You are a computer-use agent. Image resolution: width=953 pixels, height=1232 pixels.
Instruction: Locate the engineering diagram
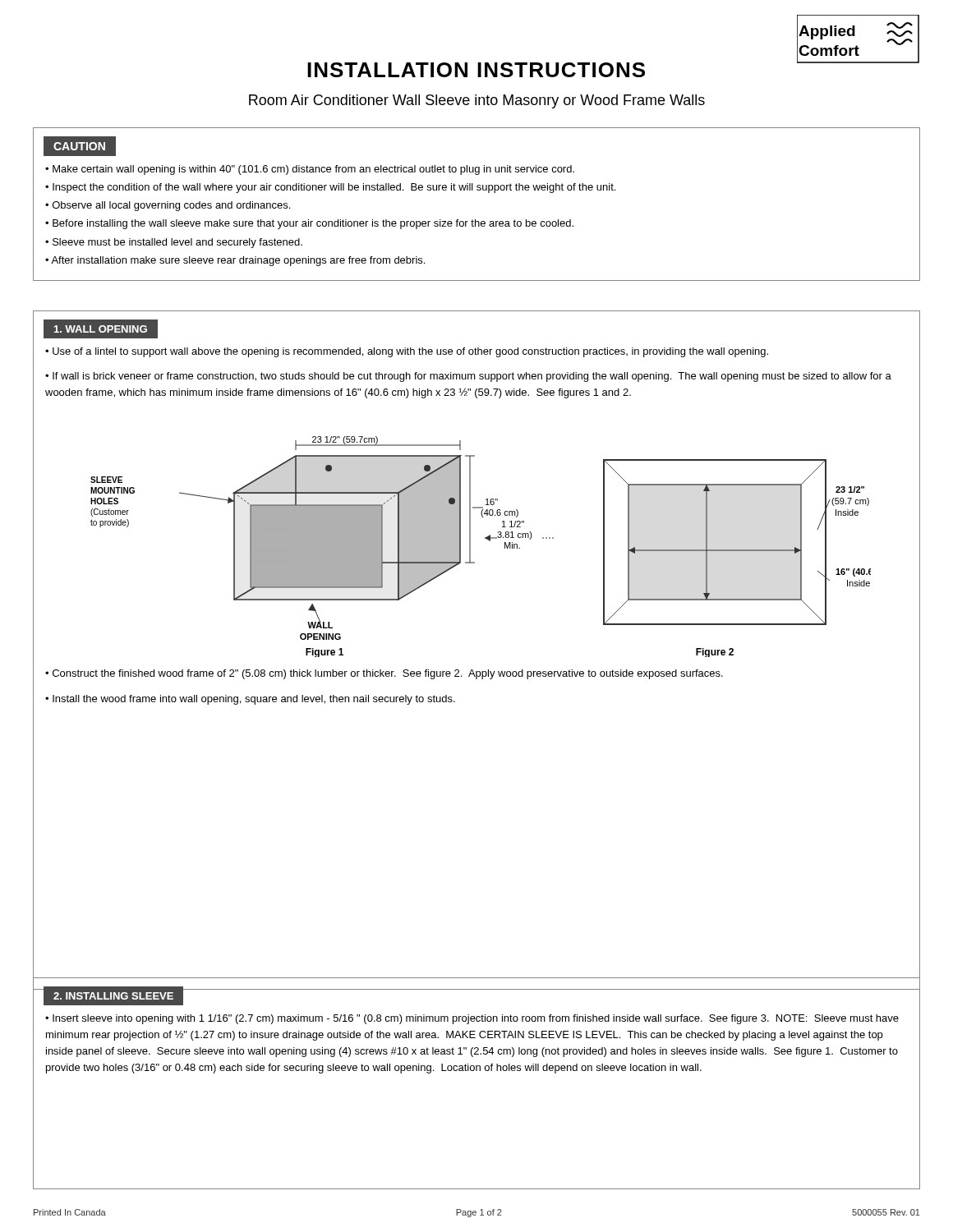pyautogui.click(x=476, y=534)
